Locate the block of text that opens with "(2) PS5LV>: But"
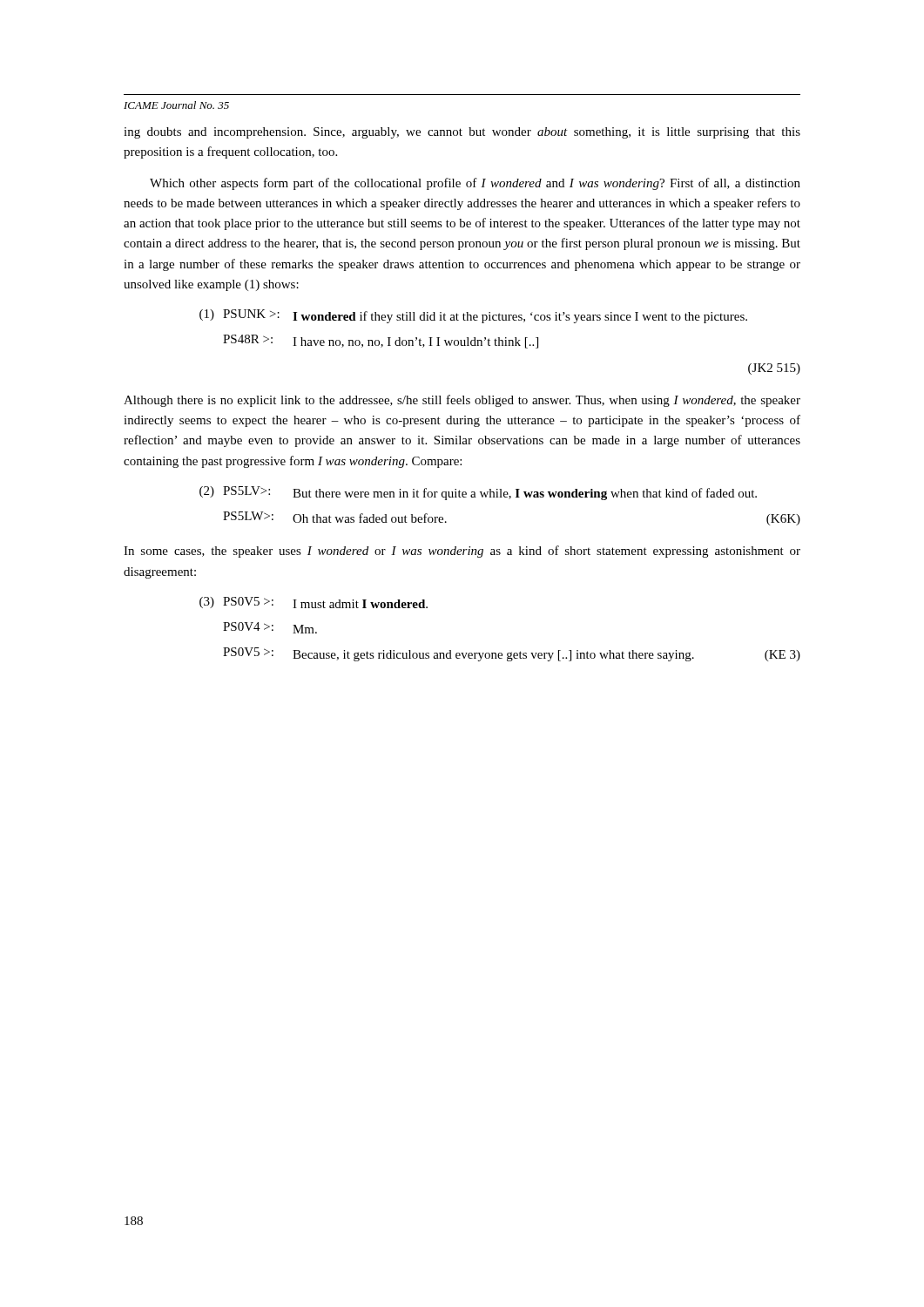 488,506
